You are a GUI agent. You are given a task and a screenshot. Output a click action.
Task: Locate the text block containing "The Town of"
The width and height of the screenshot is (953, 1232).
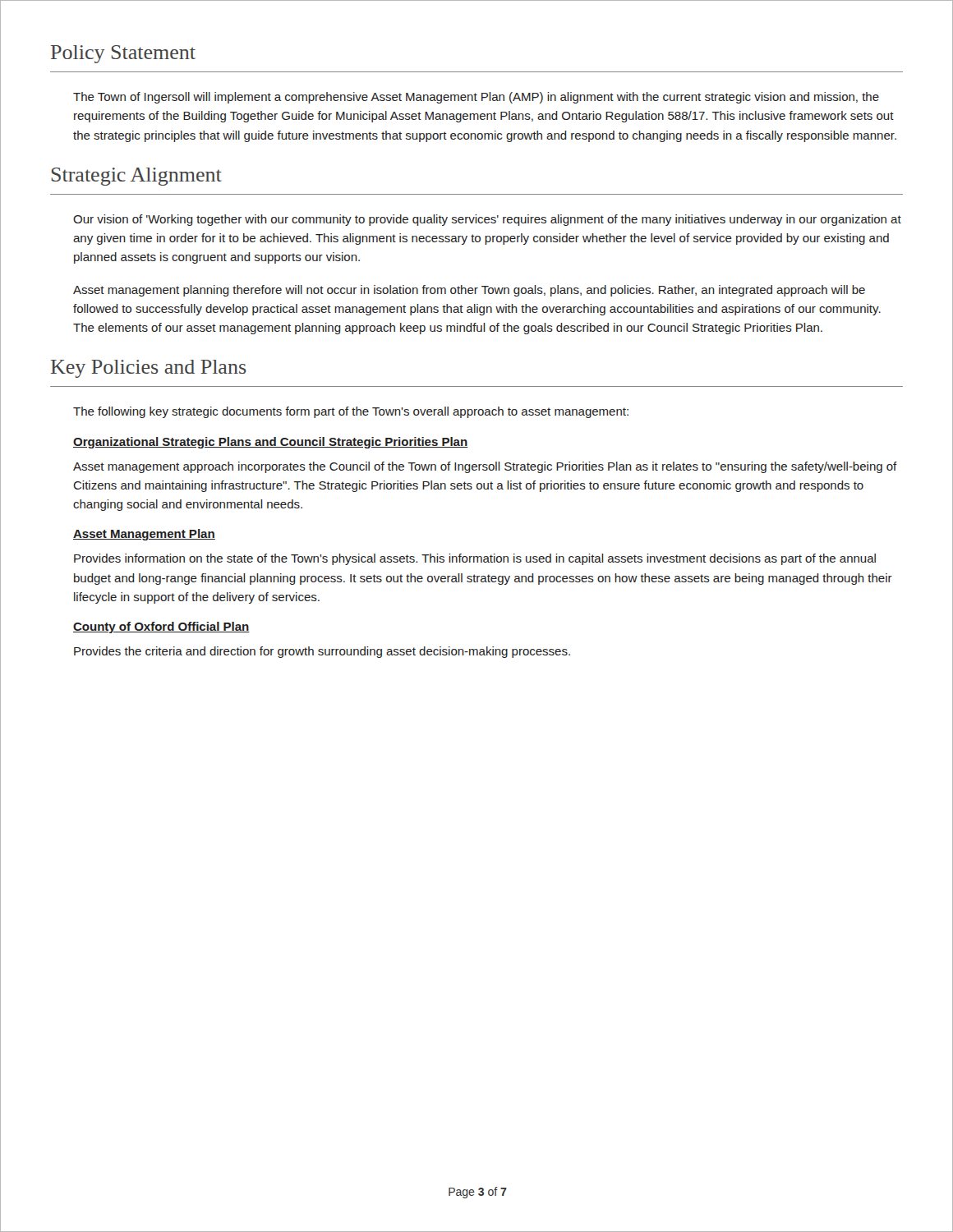(485, 116)
